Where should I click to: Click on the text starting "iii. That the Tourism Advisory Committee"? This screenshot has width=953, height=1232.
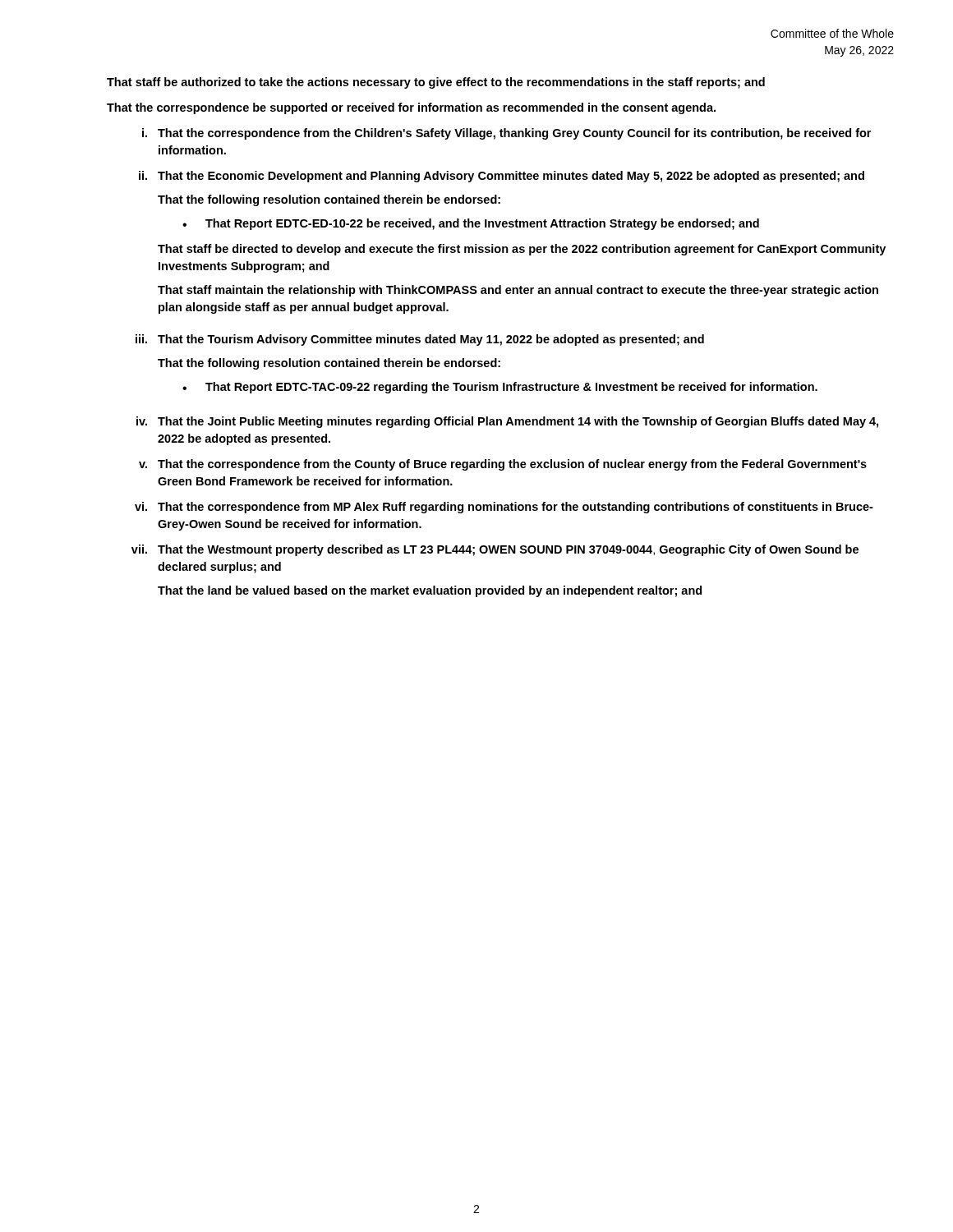coord(500,368)
